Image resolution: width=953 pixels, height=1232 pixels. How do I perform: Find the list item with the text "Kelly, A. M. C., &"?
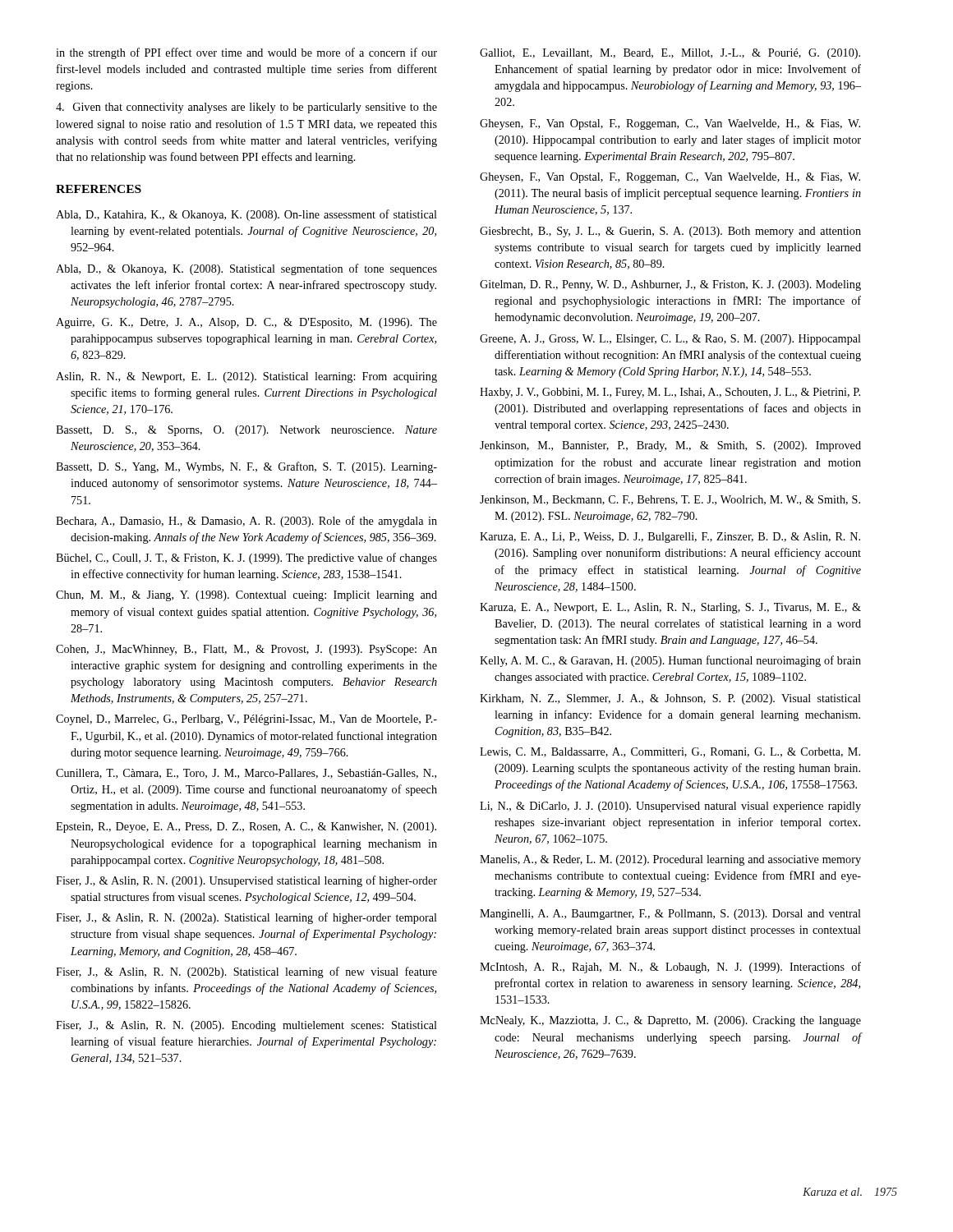[x=670, y=669]
